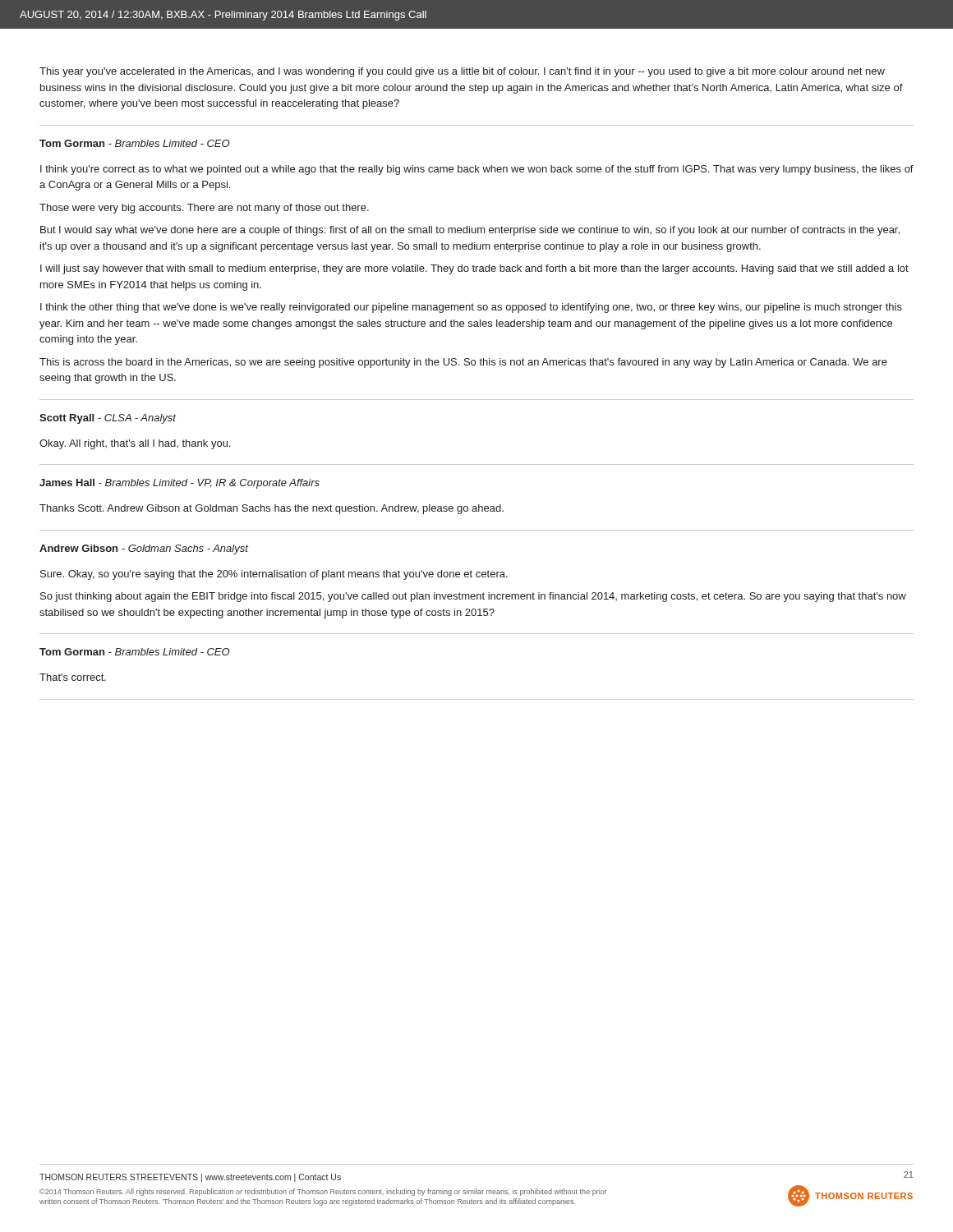Find the text block starting "James Hall - Brambles Limited"
This screenshot has width=953, height=1232.
click(x=180, y=483)
